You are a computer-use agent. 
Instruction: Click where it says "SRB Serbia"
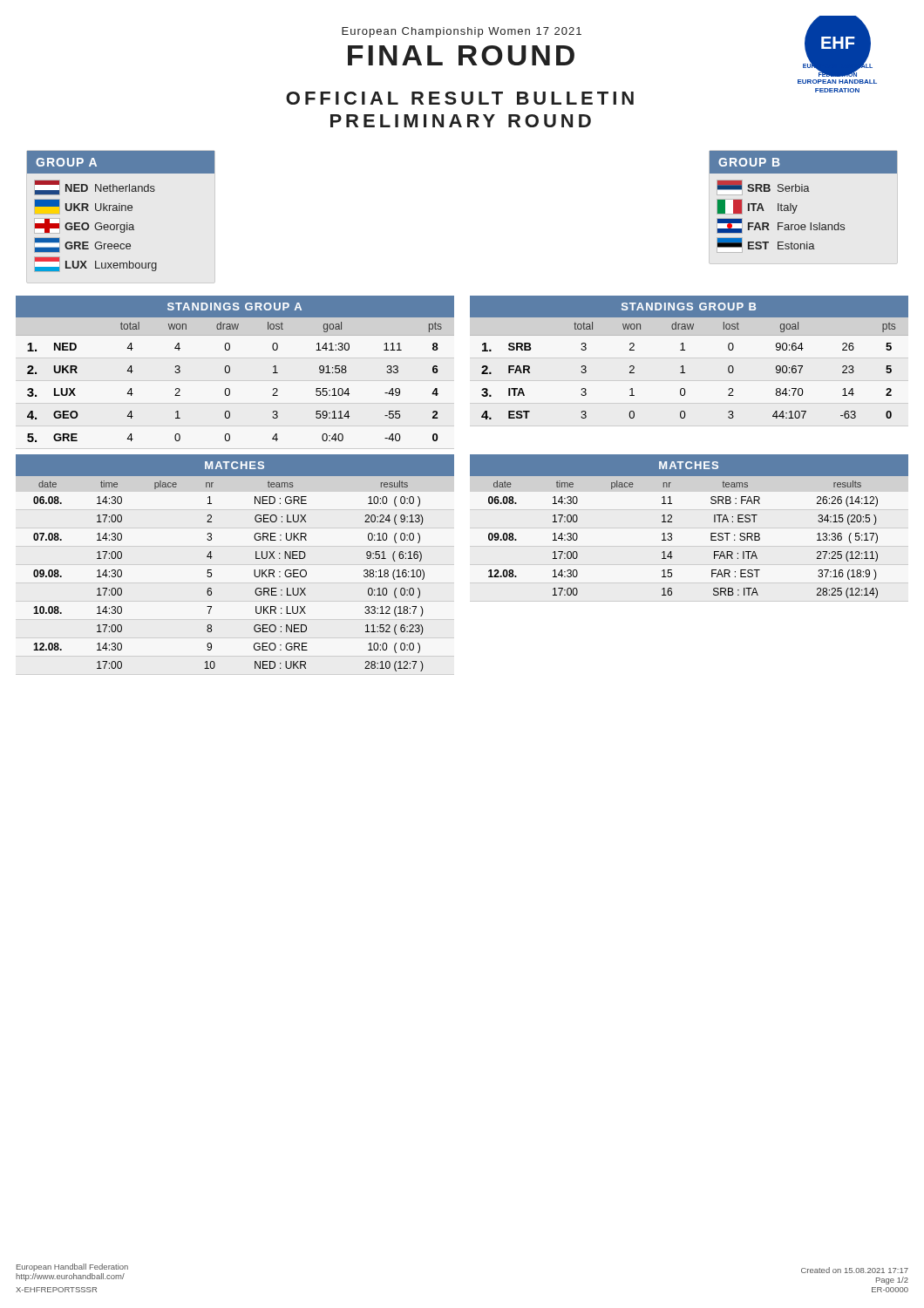tap(763, 188)
